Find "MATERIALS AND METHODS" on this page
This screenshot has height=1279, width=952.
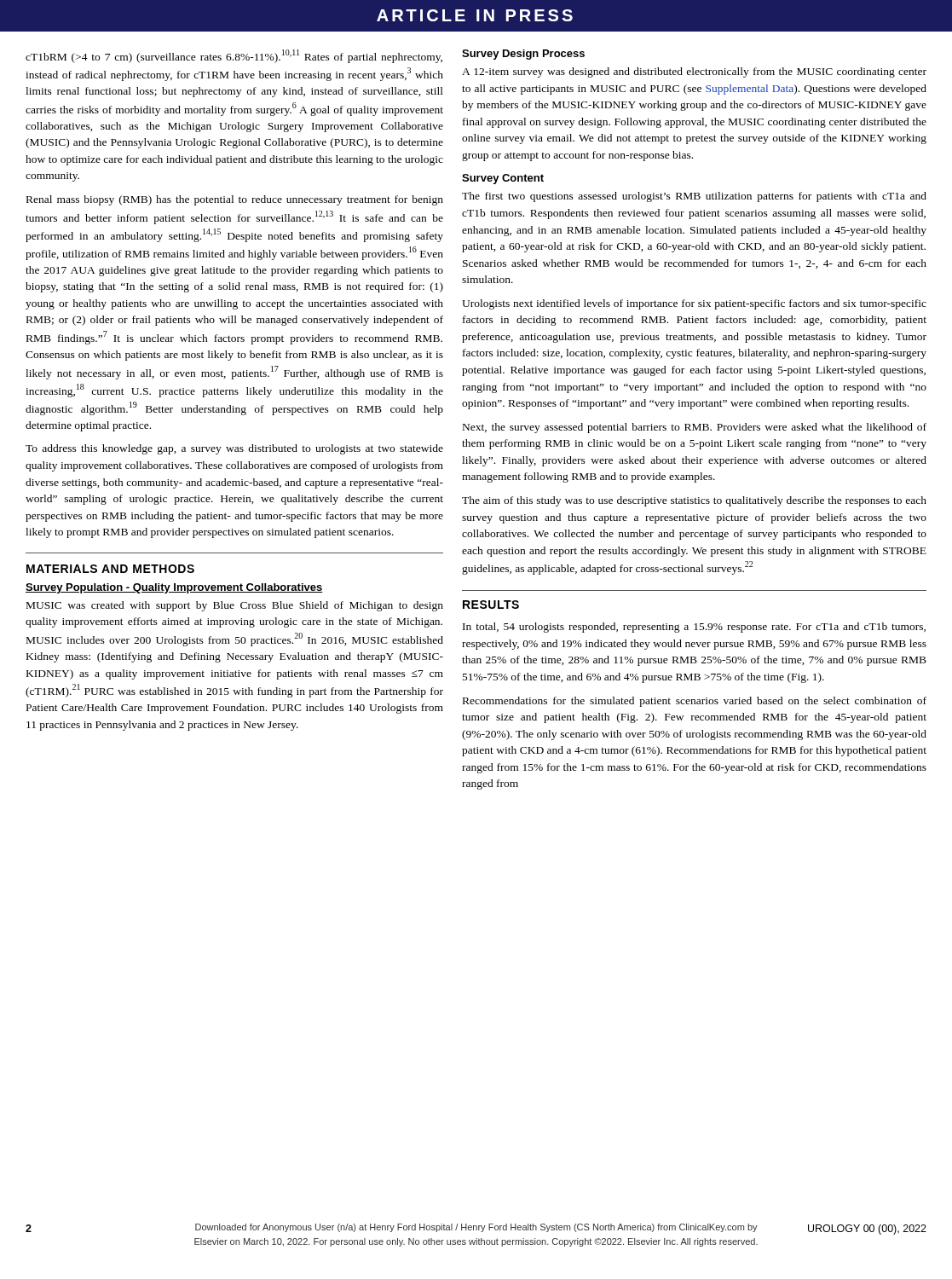(110, 569)
